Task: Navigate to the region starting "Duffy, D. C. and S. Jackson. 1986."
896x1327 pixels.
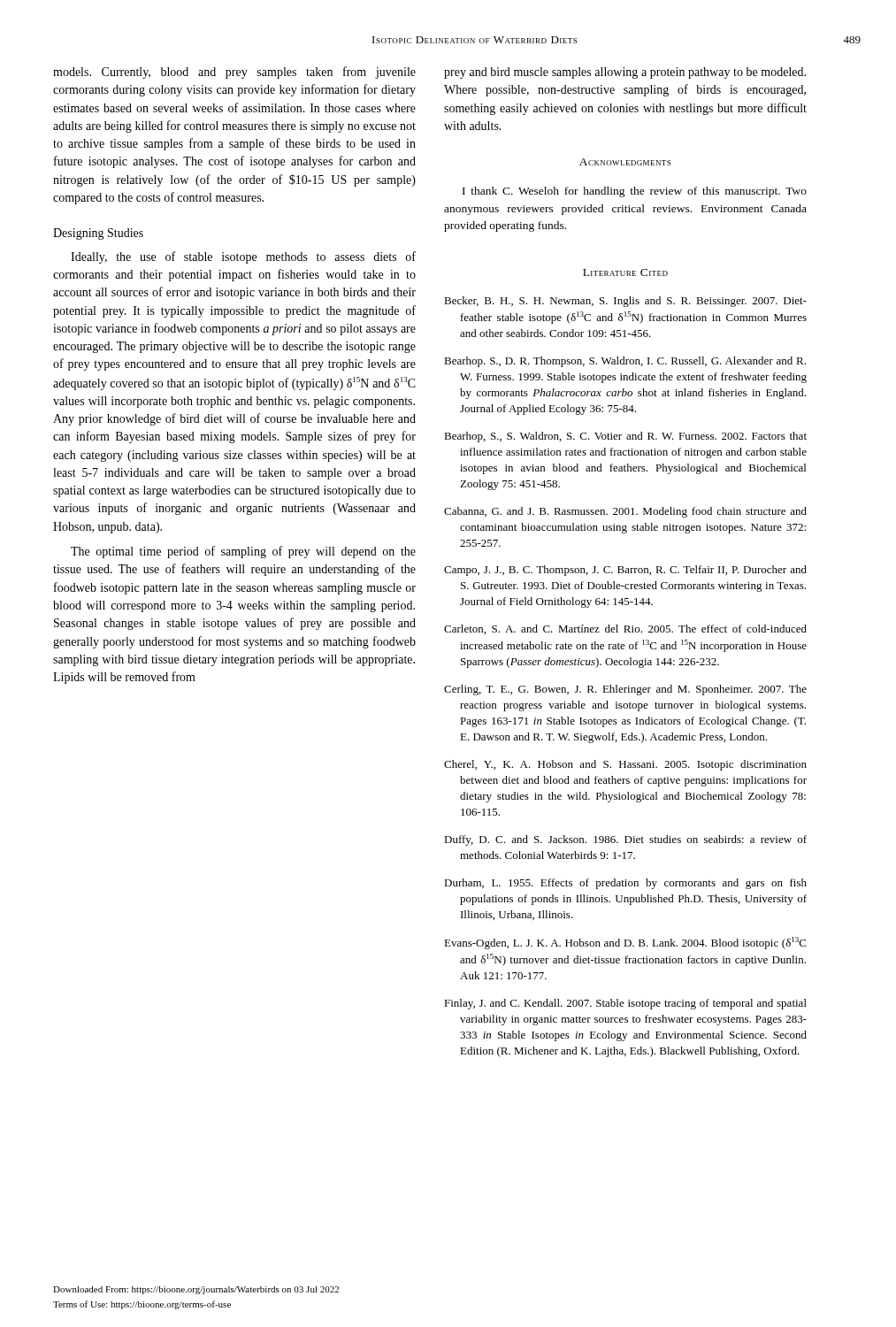Action: click(x=625, y=847)
